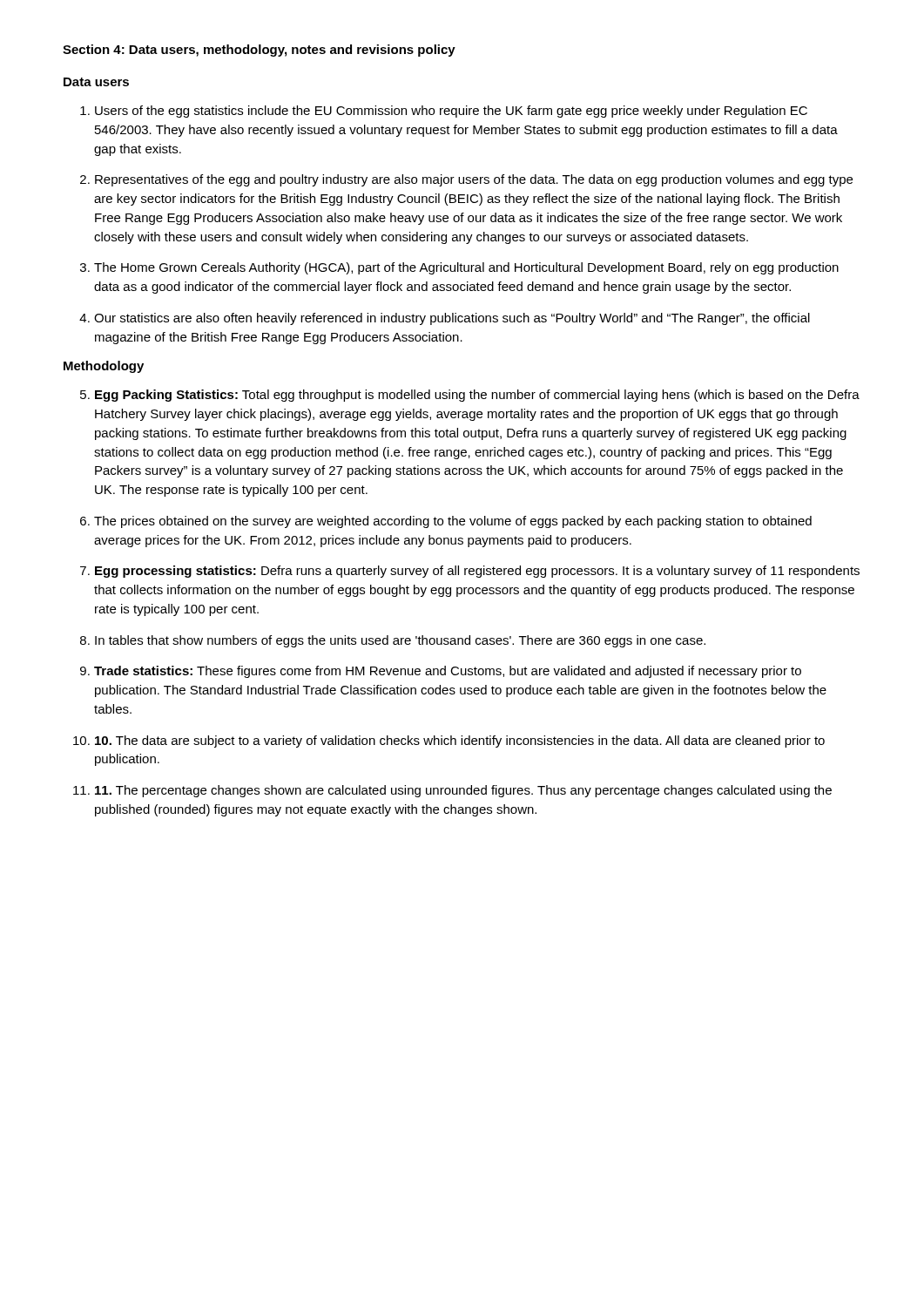
Task: Point to the block beginning "Egg Packing Statistics:"
Action: [x=478, y=442]
